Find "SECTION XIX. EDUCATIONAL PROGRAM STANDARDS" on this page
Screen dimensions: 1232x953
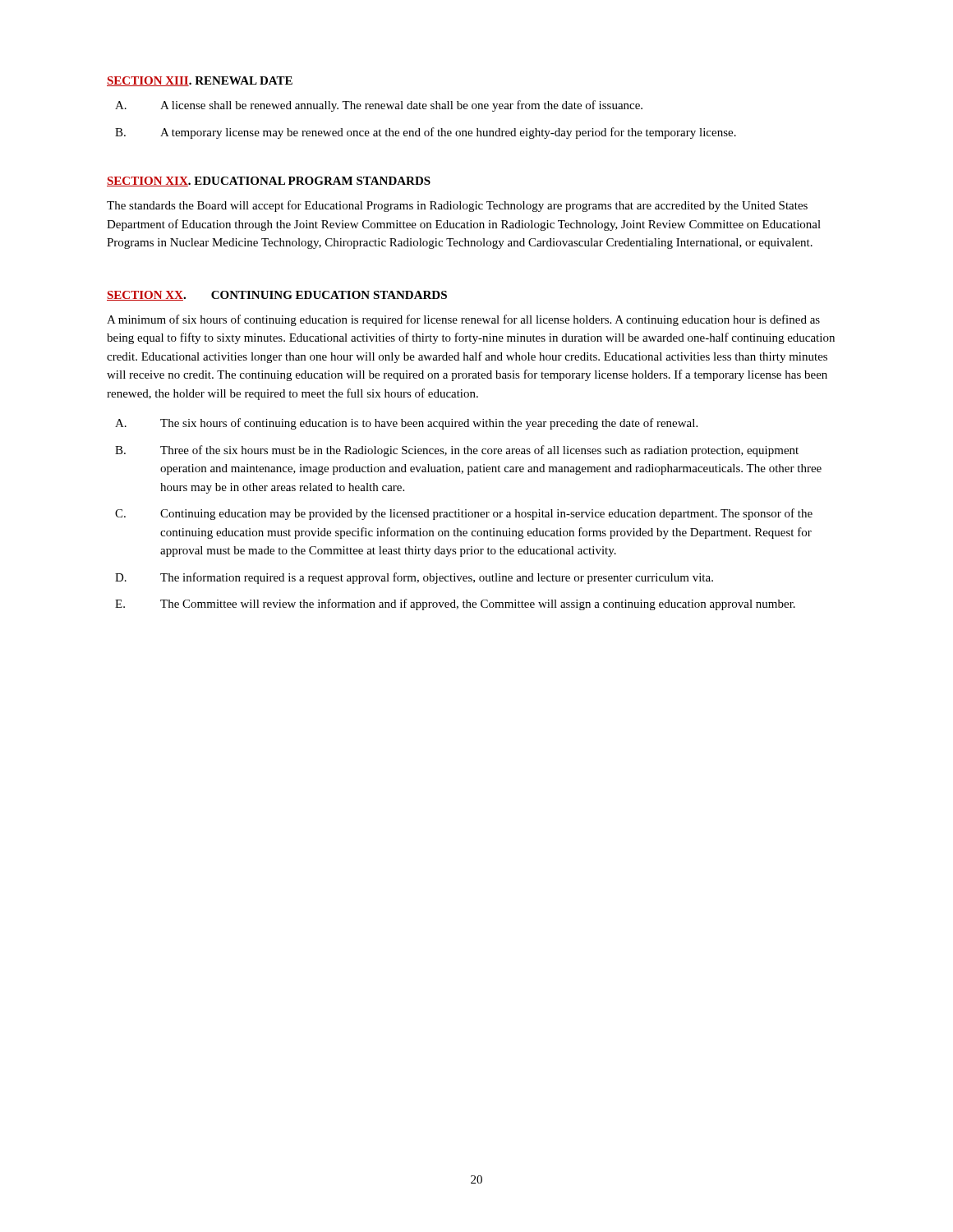[x=269, y=181]
